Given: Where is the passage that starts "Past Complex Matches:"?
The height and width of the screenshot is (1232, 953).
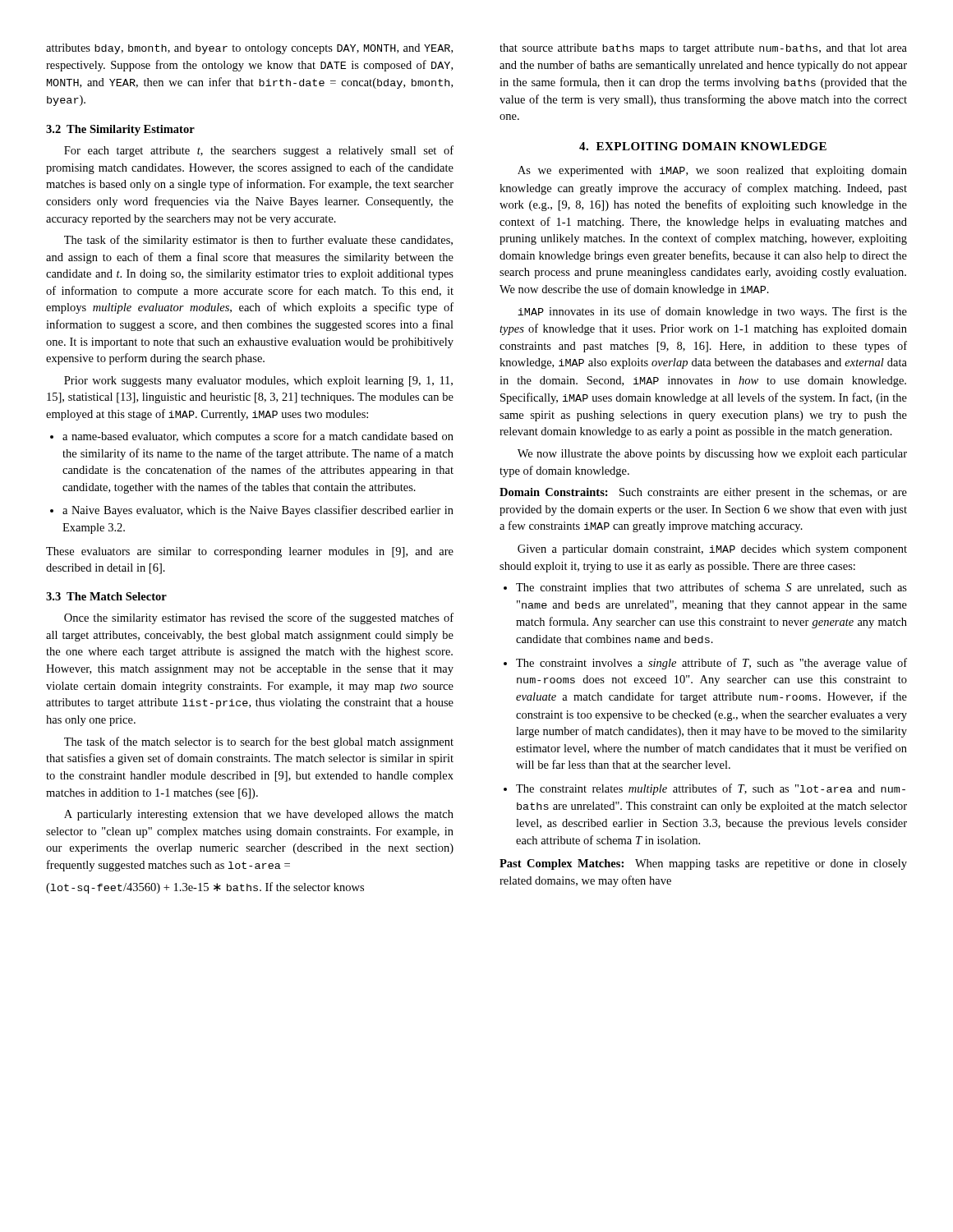Looking at the screenshot, I should pyautogui.click(x=703, y=872).
